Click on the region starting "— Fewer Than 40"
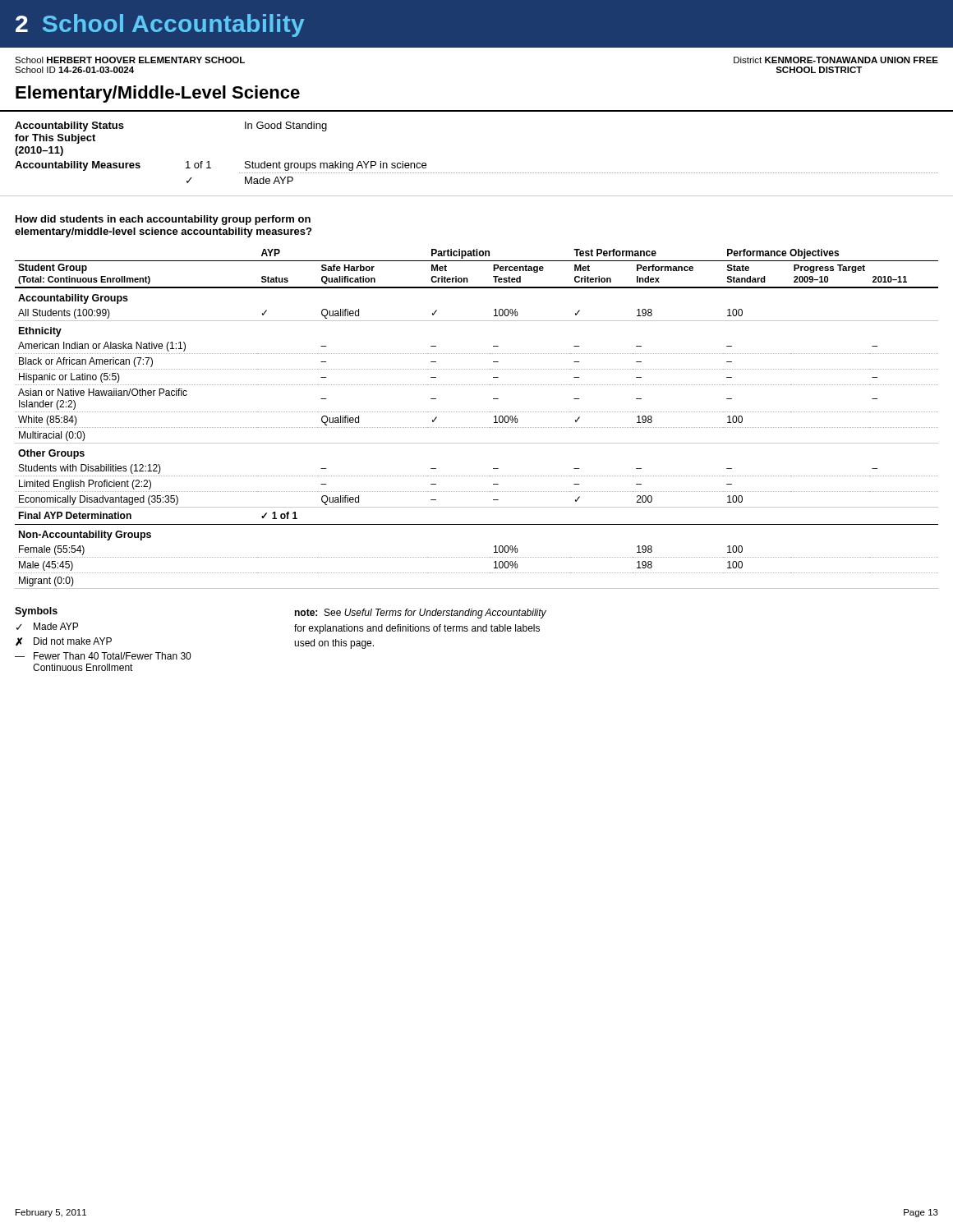The height and width of the screenshot is (1232, 953). [x=103, y=662]
